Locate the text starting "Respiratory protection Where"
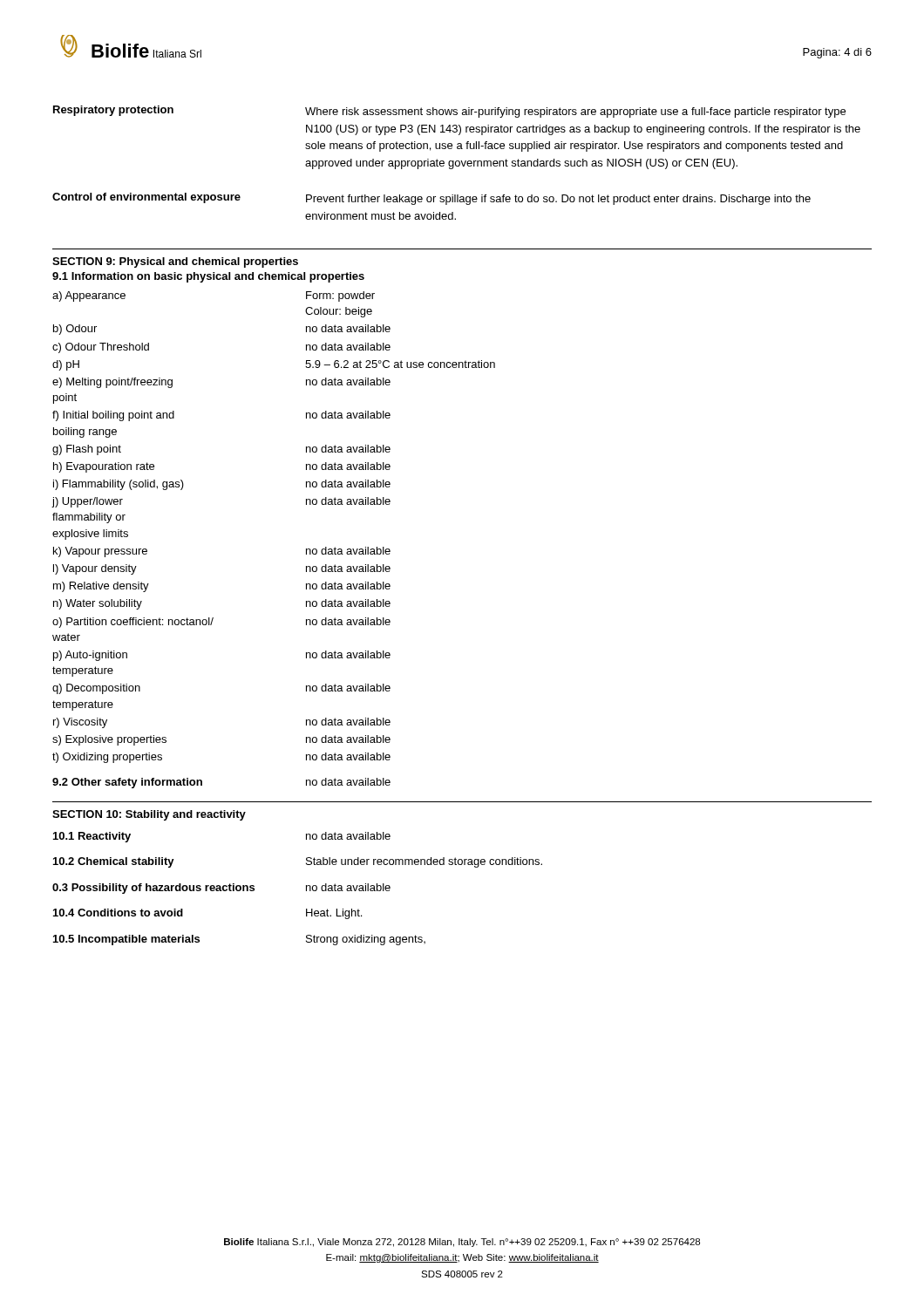The height and width of the screenshot is (1308, 924). click(x=462, y=137)
